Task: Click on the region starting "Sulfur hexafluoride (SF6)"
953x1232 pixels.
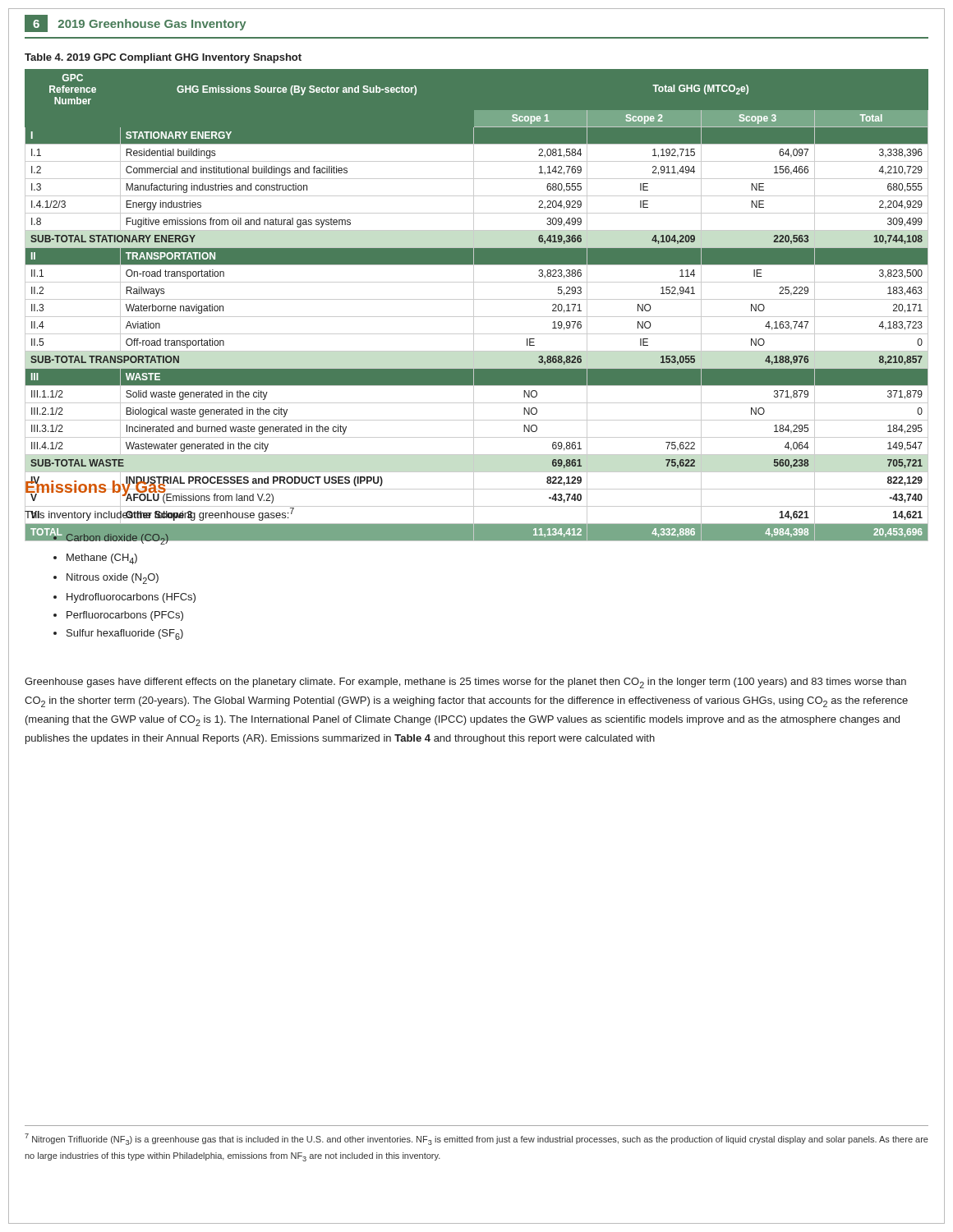Action: coord(125,634)
